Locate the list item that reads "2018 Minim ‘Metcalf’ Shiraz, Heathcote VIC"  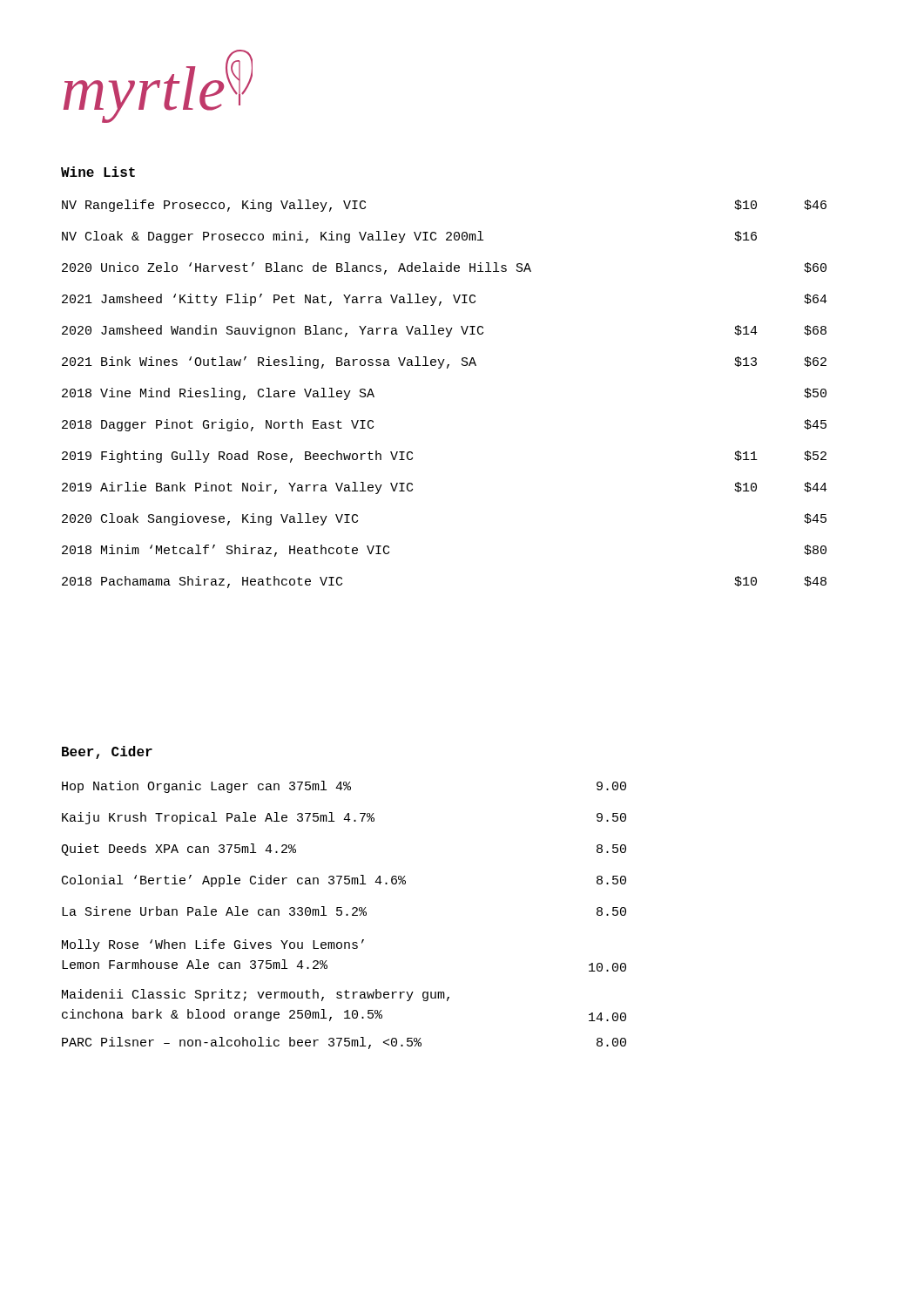pyautogui.click(x=229, y=550)
